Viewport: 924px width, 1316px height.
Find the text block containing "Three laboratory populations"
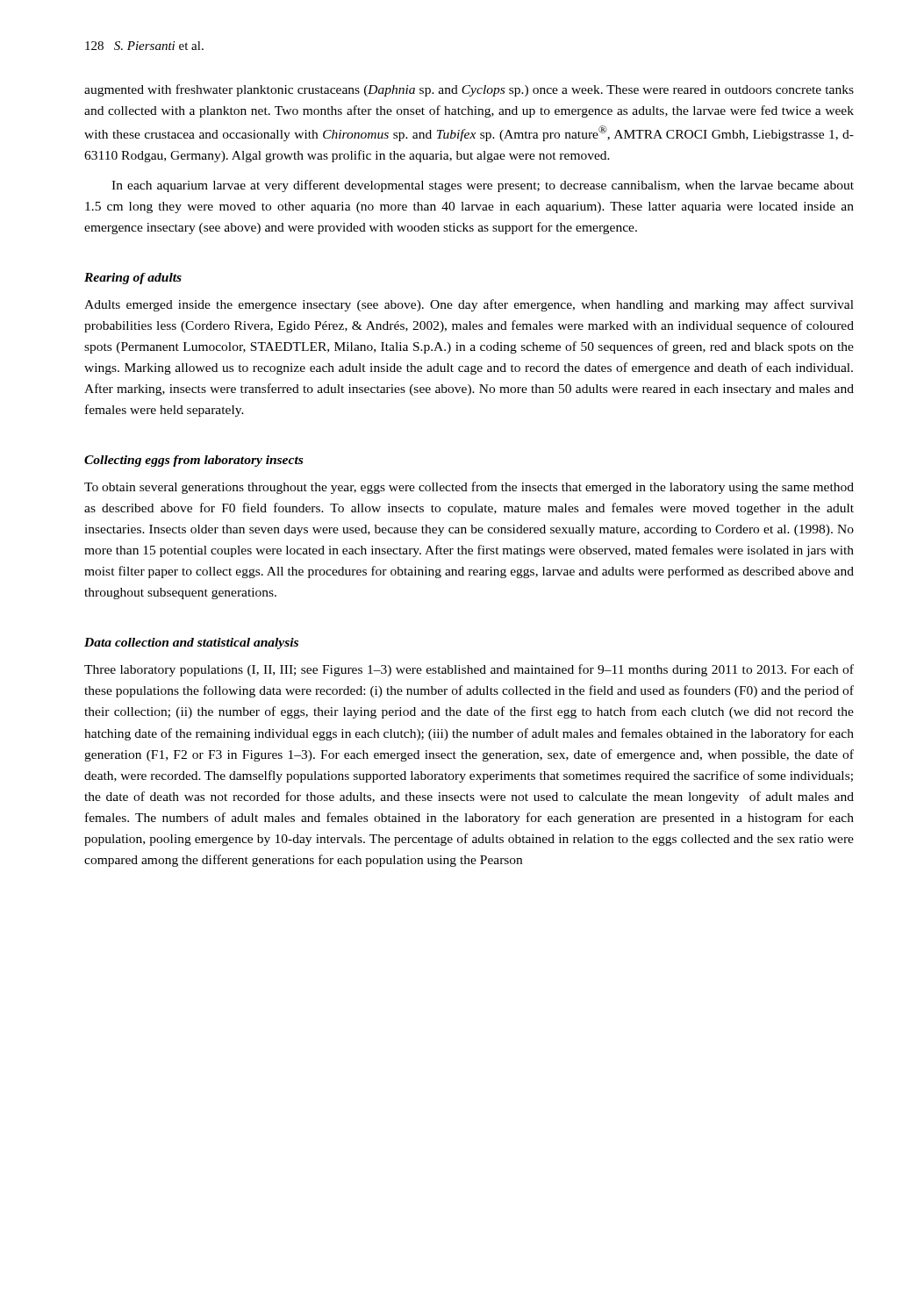pyautogui.click(x=469, y=765)
